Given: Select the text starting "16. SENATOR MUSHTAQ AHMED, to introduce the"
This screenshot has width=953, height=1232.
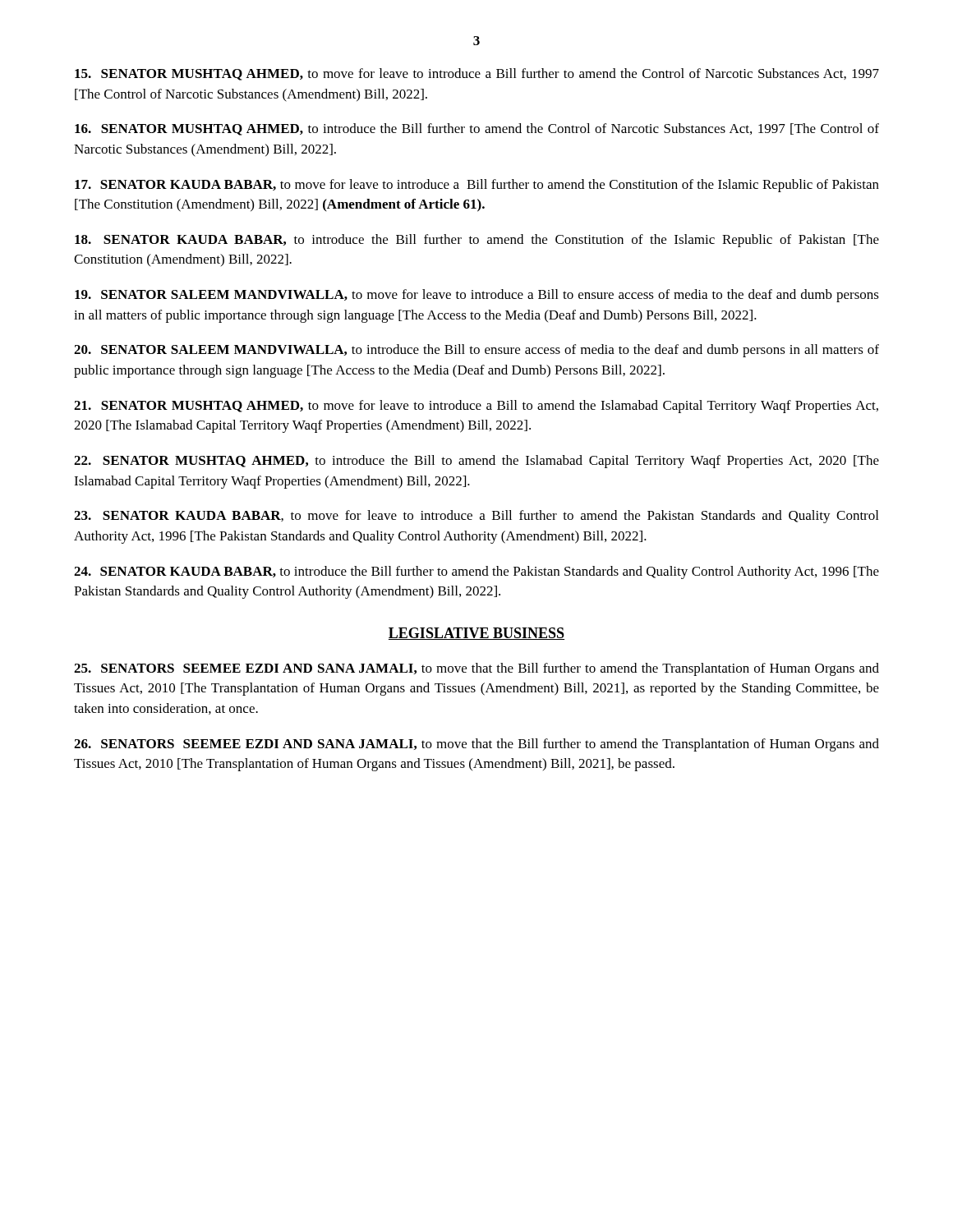Looking at the screenshot, I should pos(476,139).
